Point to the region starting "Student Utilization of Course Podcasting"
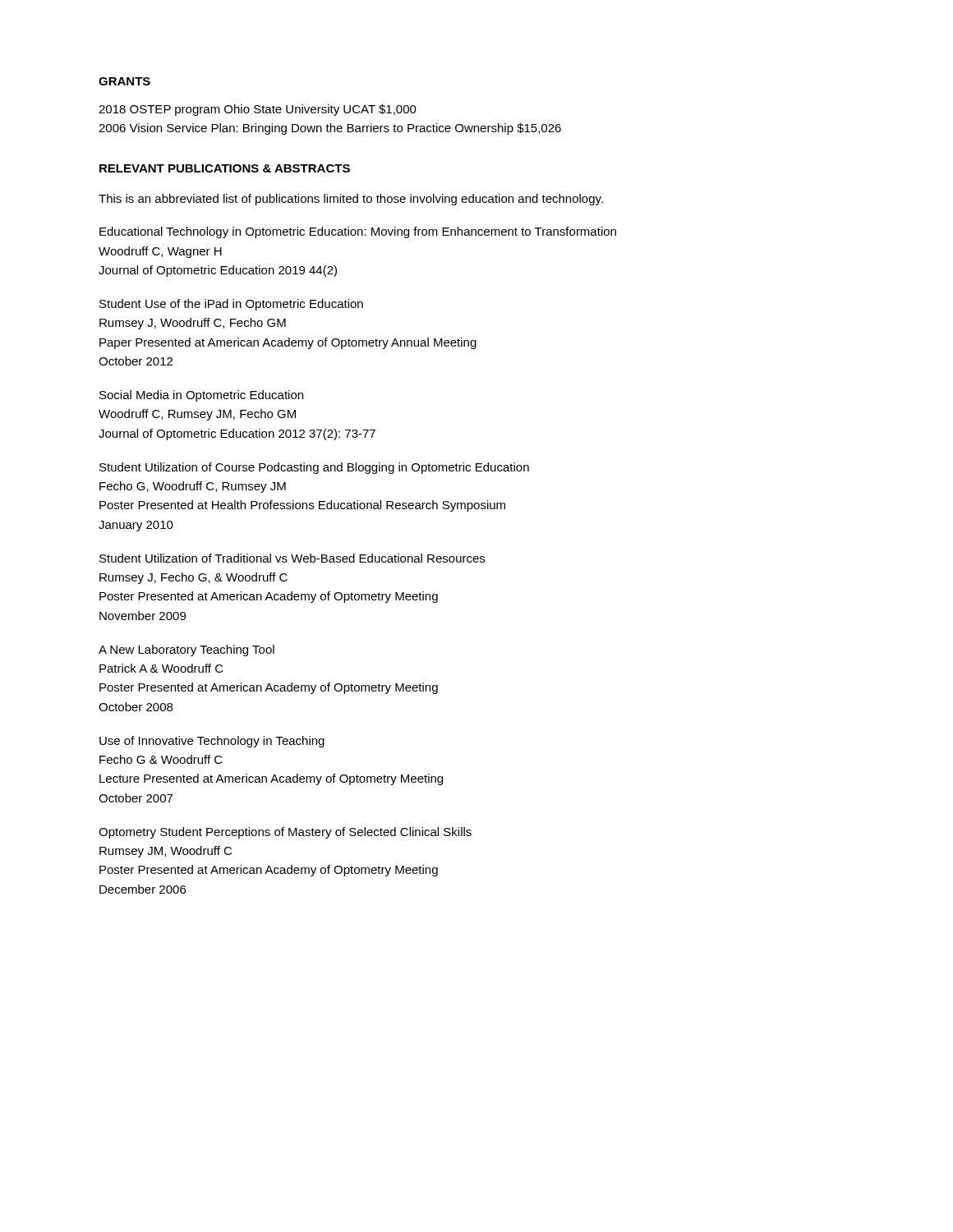Screen dimensions: 1232x953 click(314, 495)
